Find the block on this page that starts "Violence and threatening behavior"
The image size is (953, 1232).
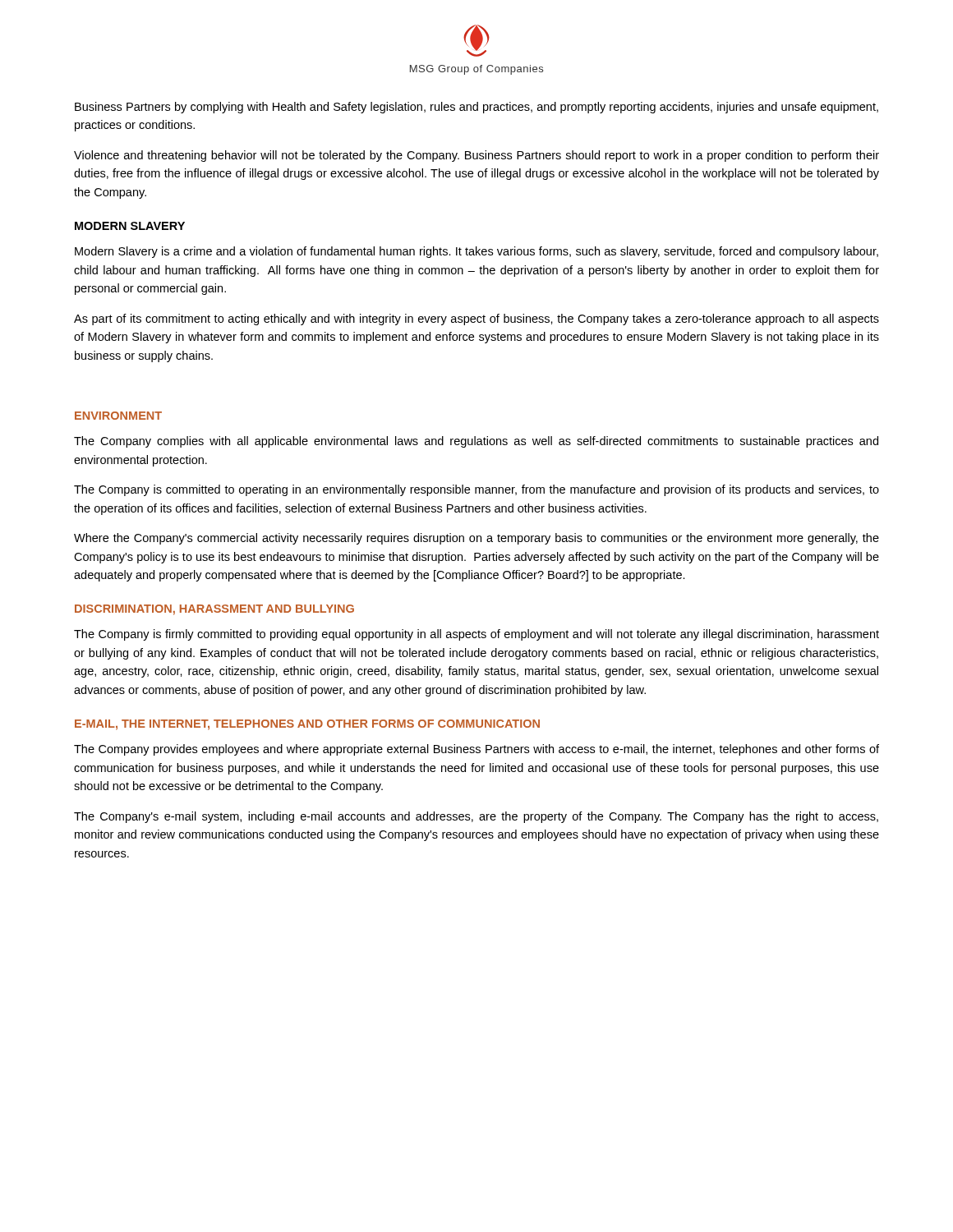[476, 174]
